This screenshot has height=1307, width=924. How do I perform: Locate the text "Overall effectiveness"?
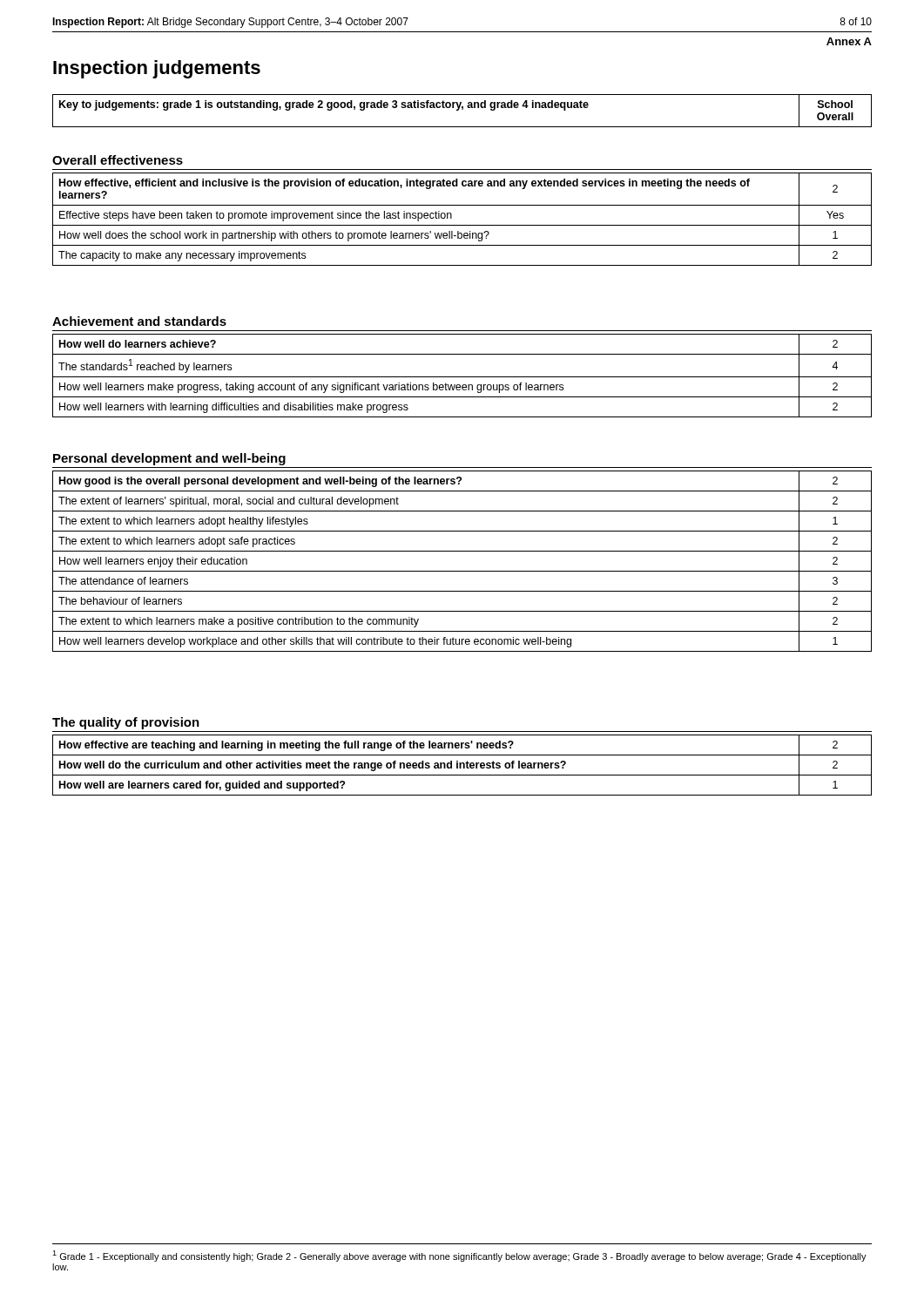pyautogui.click(x=462, y=161)
